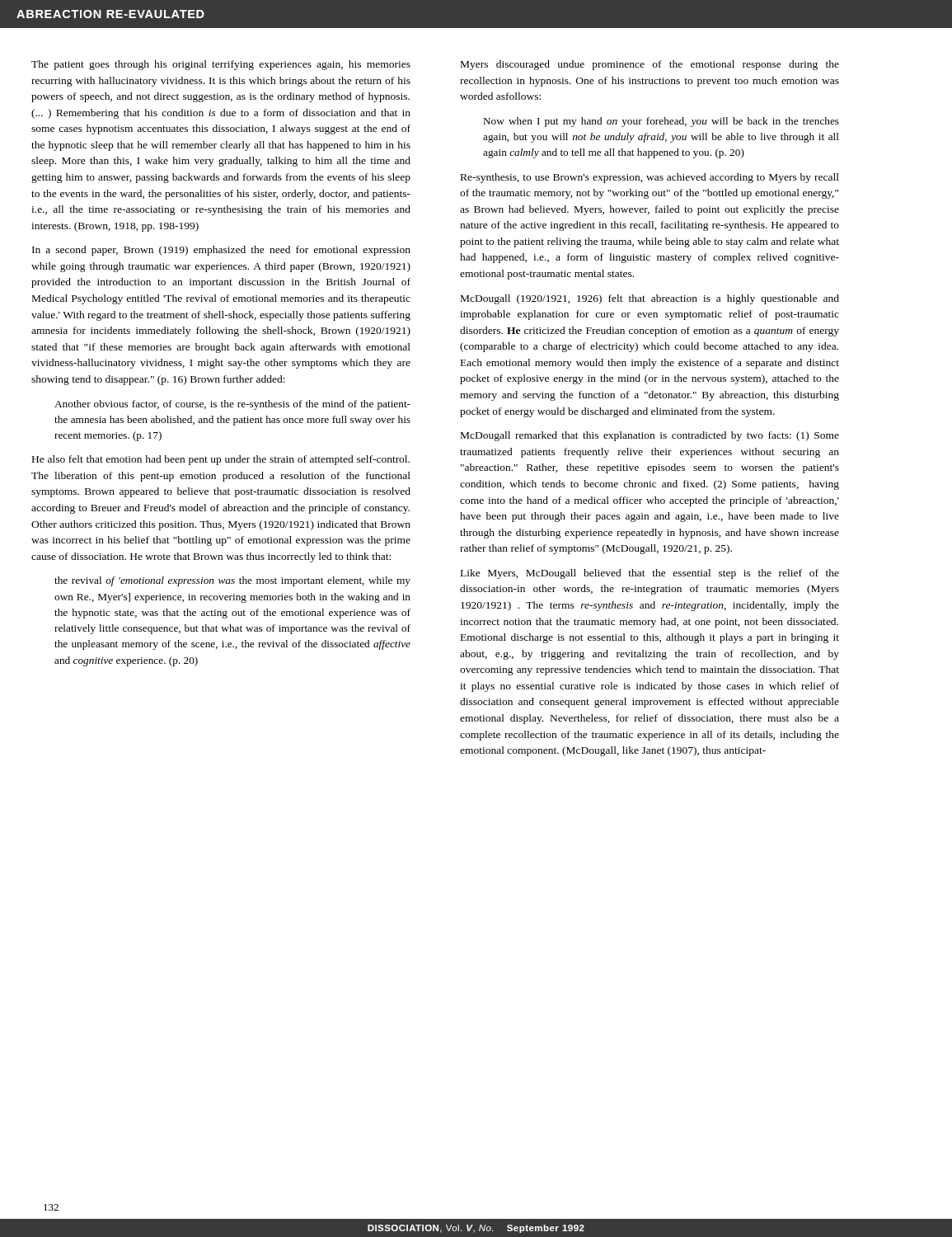The height and width of the screenshot is (1237, 952).
Task: Point to the region starting "Re-synthesis, to use Brown's"
Action: [x=650, y=225]
